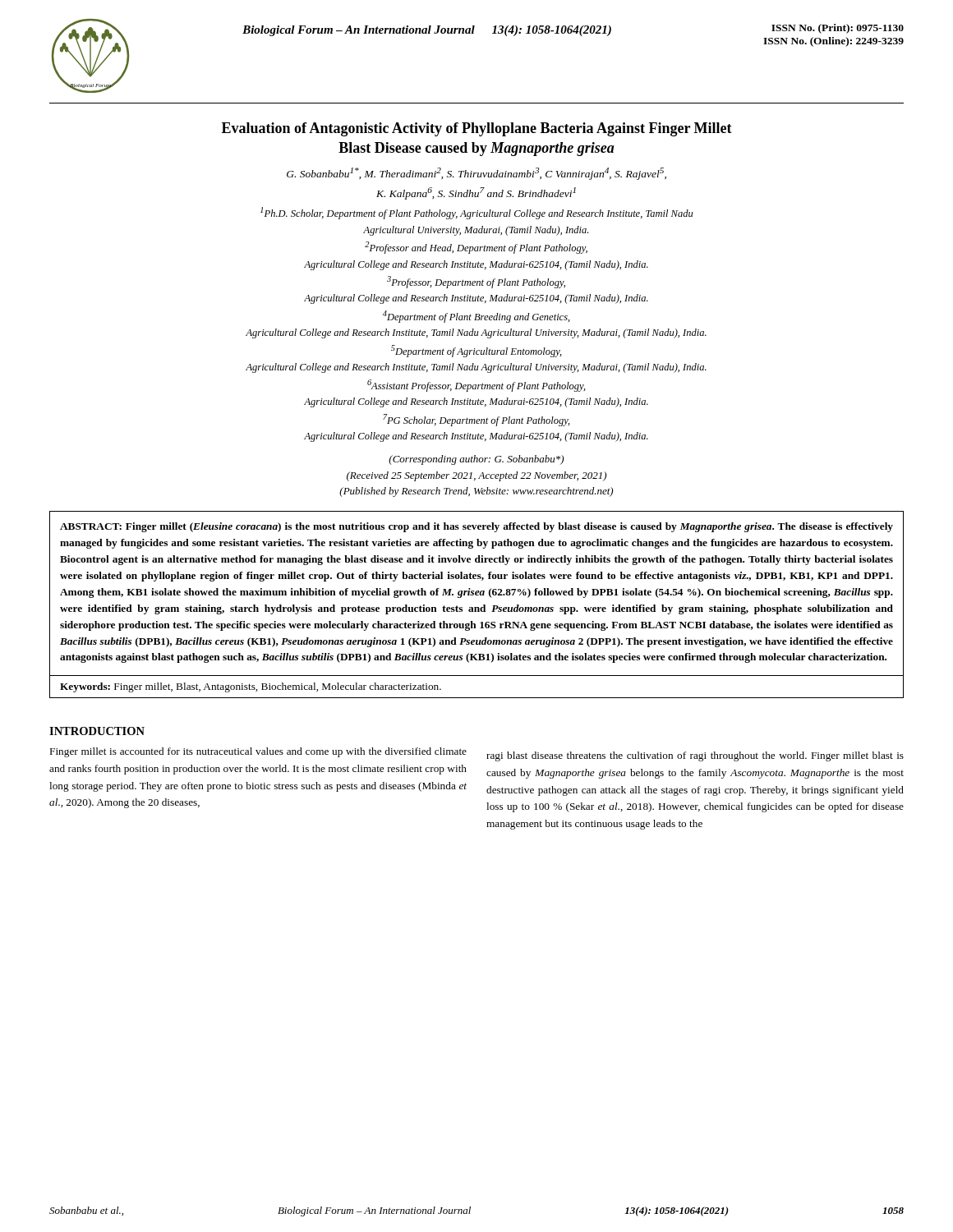Find the text block containing "1Ph.D. Scholar, Department"
The width and height of the screenshot is (953, 1232).
(x=476, y=324)
